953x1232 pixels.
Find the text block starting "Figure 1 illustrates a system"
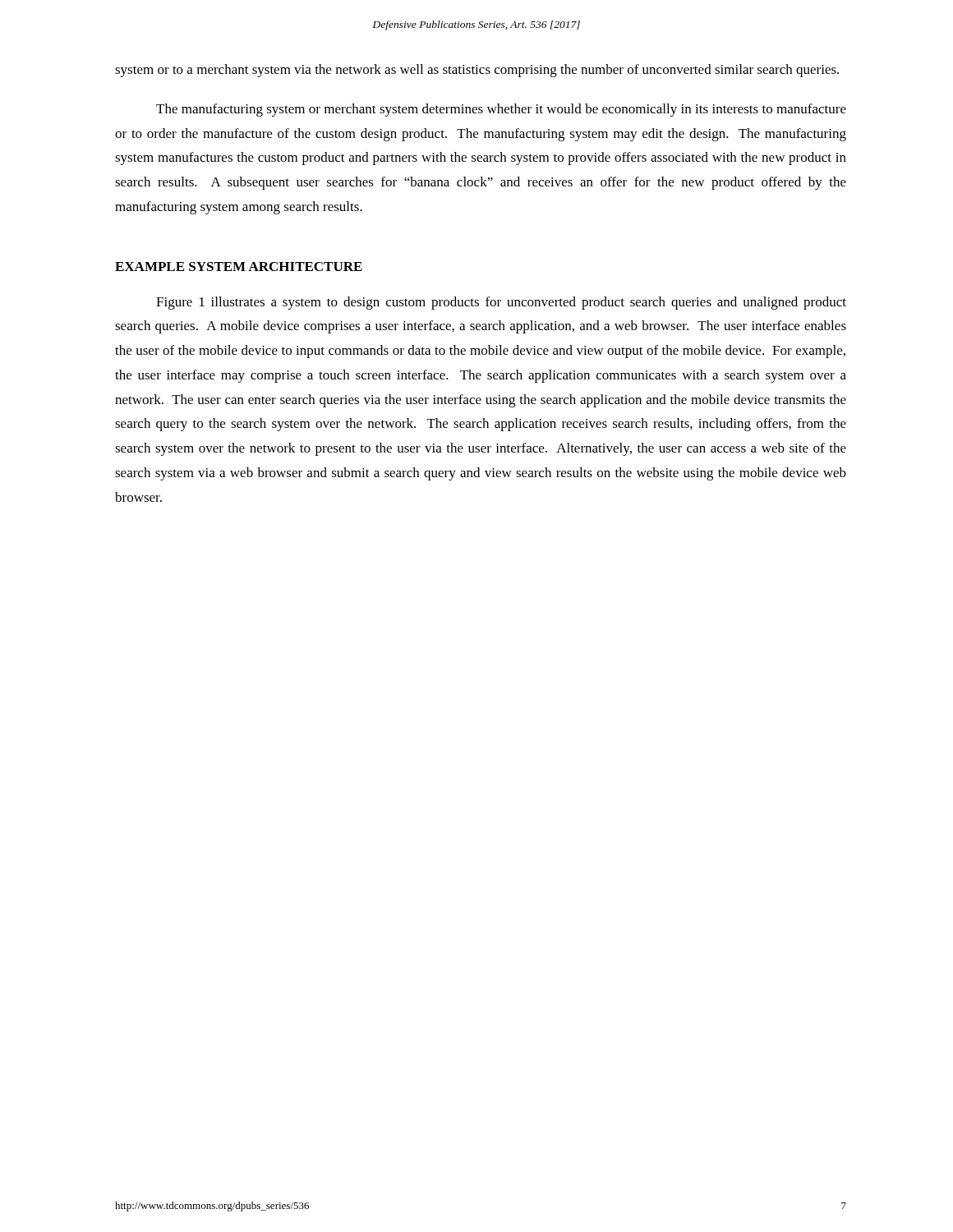(x=481, y=399)
